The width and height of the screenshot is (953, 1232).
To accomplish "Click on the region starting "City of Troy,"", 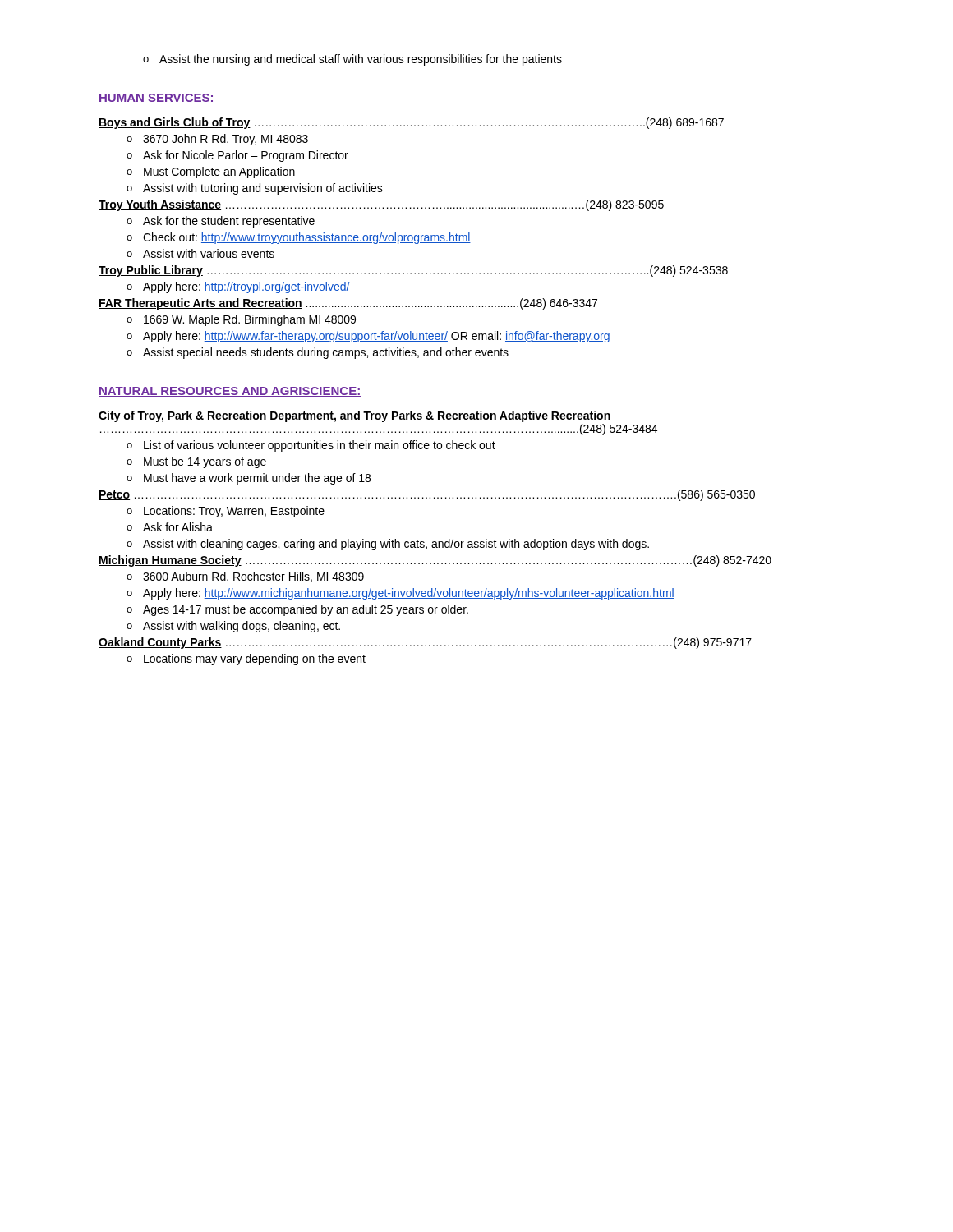I will (493, 447).
